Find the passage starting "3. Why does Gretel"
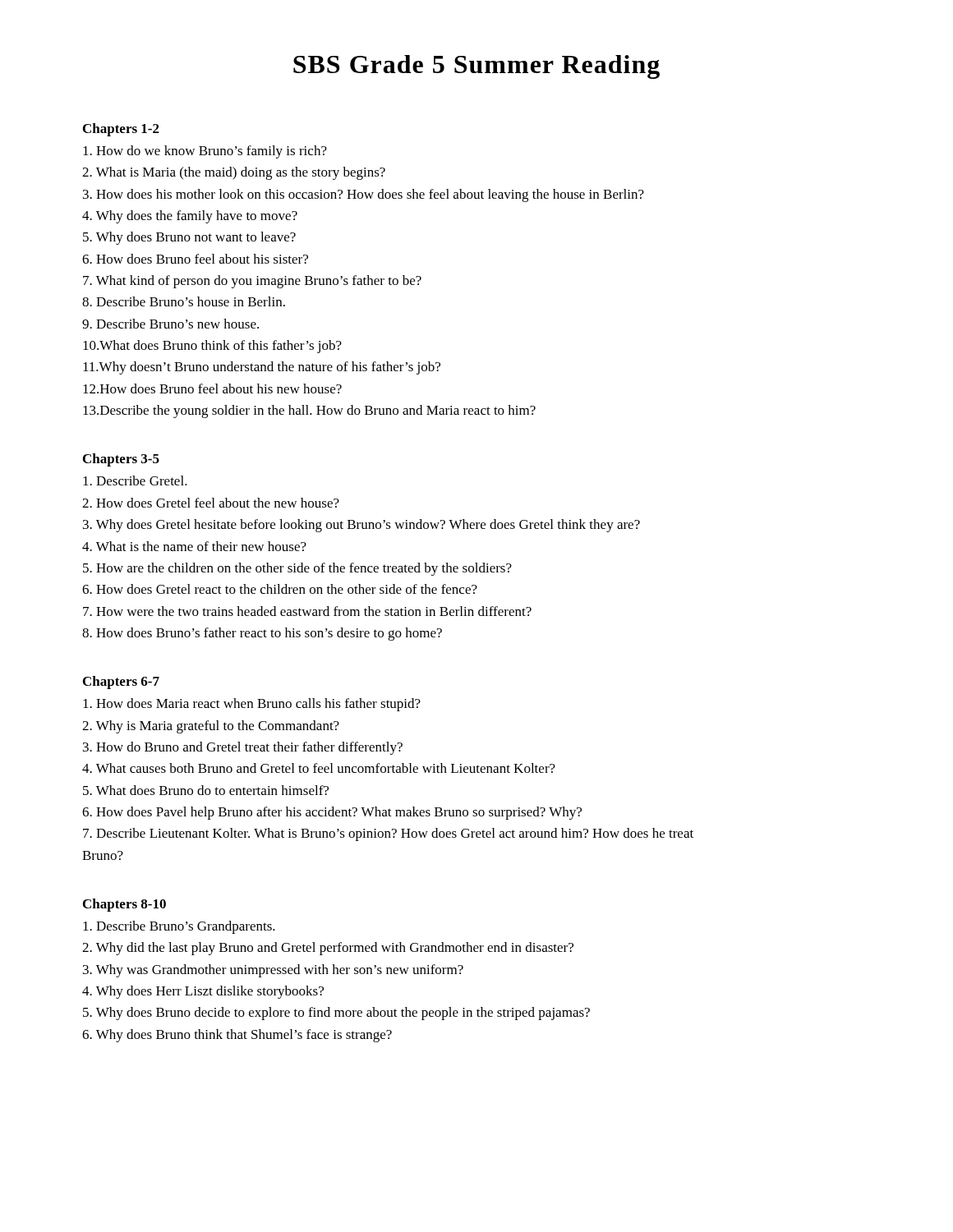The height and width of the screenshot is (1232, 953). pyautogui.click(x=361, y=525)
